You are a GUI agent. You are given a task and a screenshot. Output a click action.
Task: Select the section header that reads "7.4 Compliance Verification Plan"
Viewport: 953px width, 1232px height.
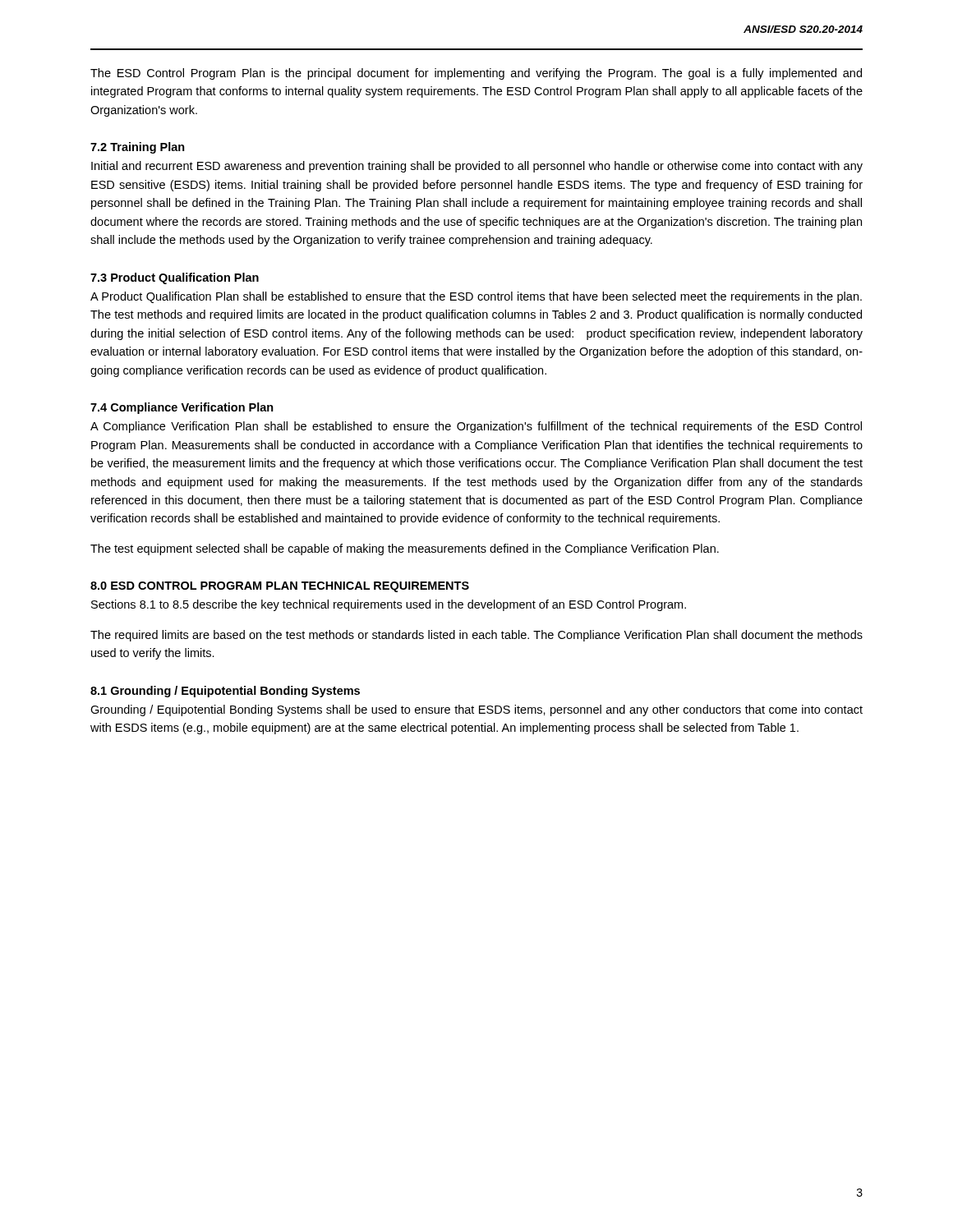click(x=182, y=407)
